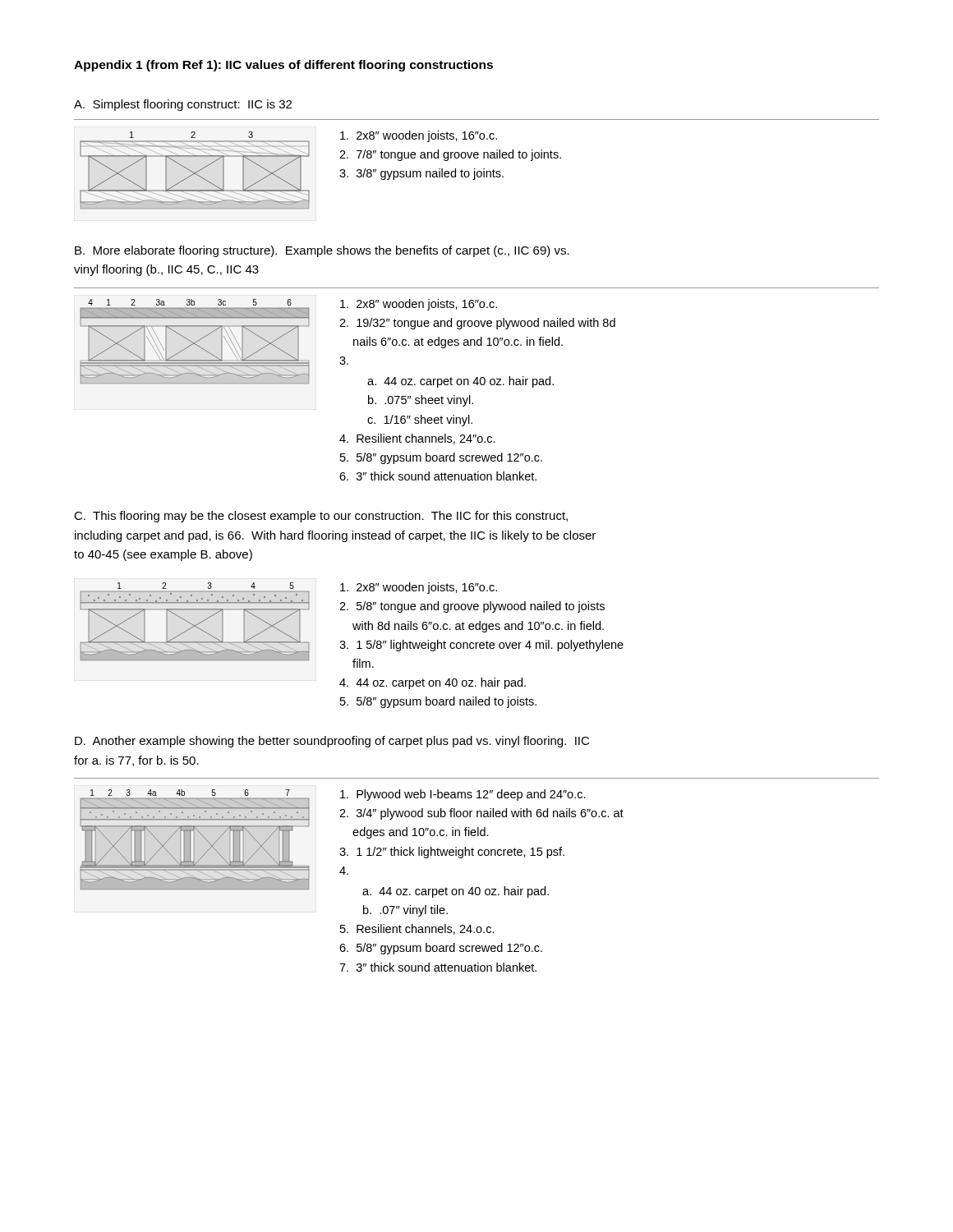953x1232 pixels.
Task: Select the passage starting "6. 3″ thick sound attenuation blanket."
Action: tap(438, 477)
